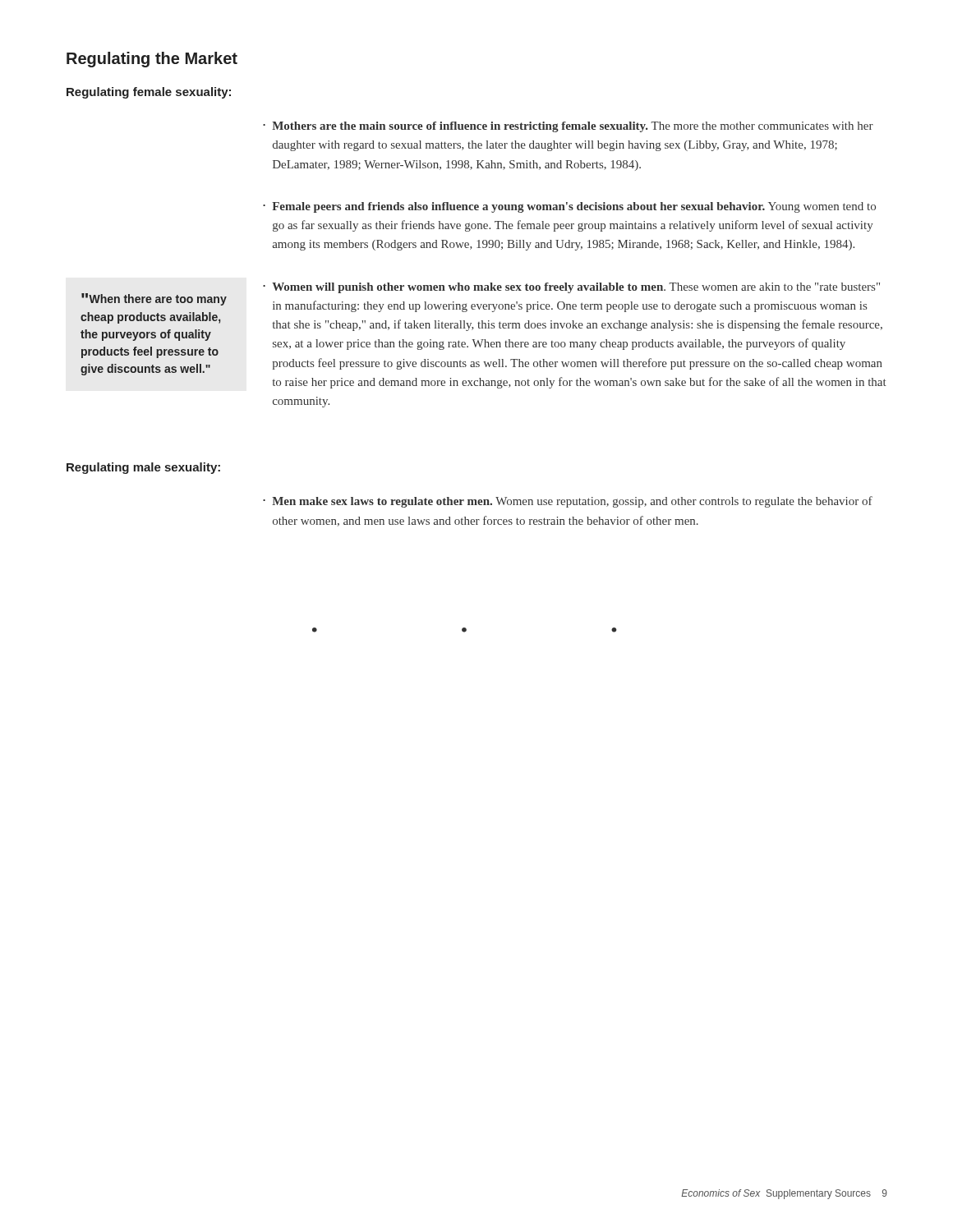953x1232 pixels.
Task: Locate the text block that reads ""When there are too"
Action: 154,332
